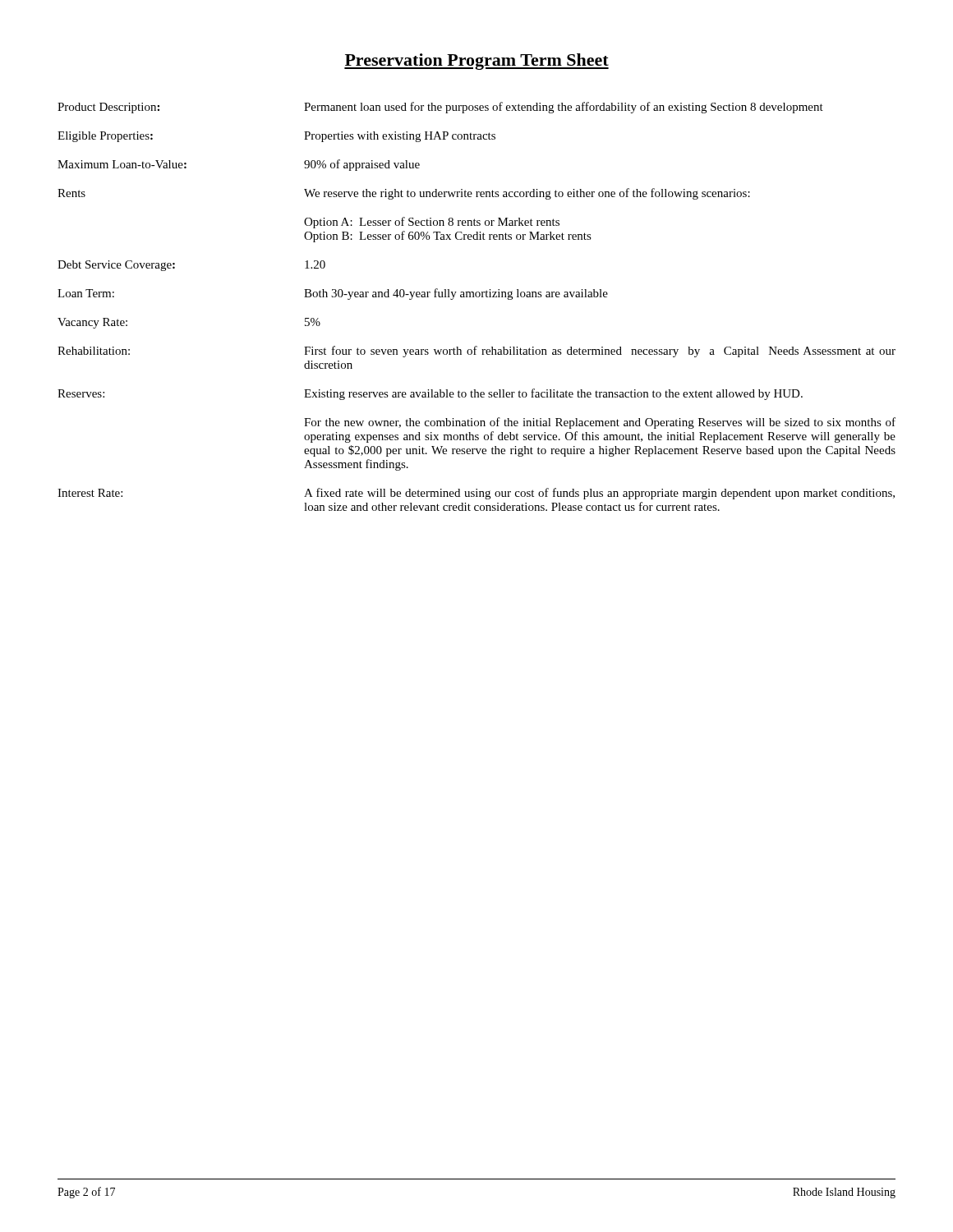This screenshot has width=953, height=1232.
Task: Select the passage starting "Loan Term: Both 30-year and 40-year"
Action: coord(476,294)
